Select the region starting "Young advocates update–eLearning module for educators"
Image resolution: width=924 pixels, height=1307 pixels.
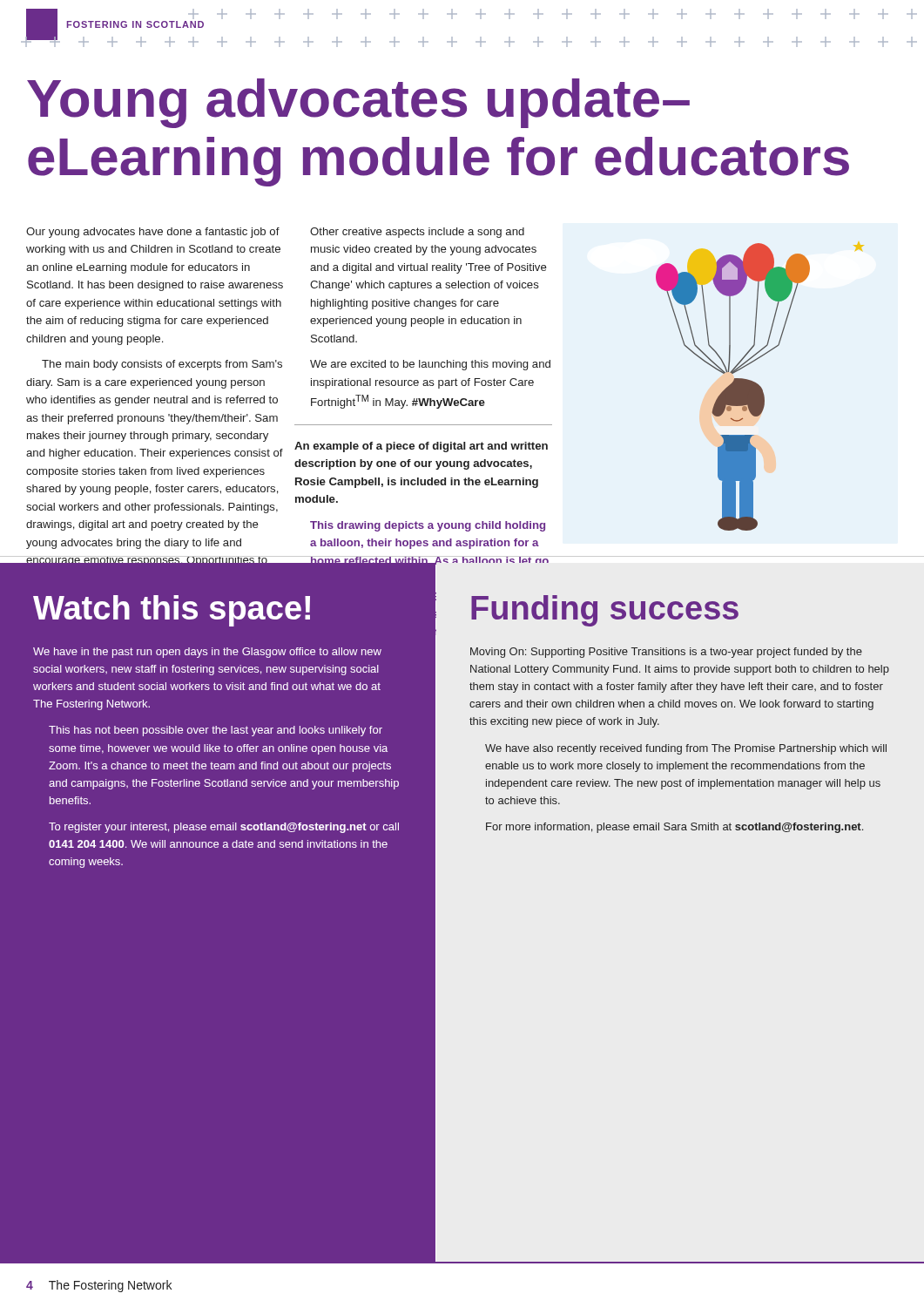(x=462, y=127)
